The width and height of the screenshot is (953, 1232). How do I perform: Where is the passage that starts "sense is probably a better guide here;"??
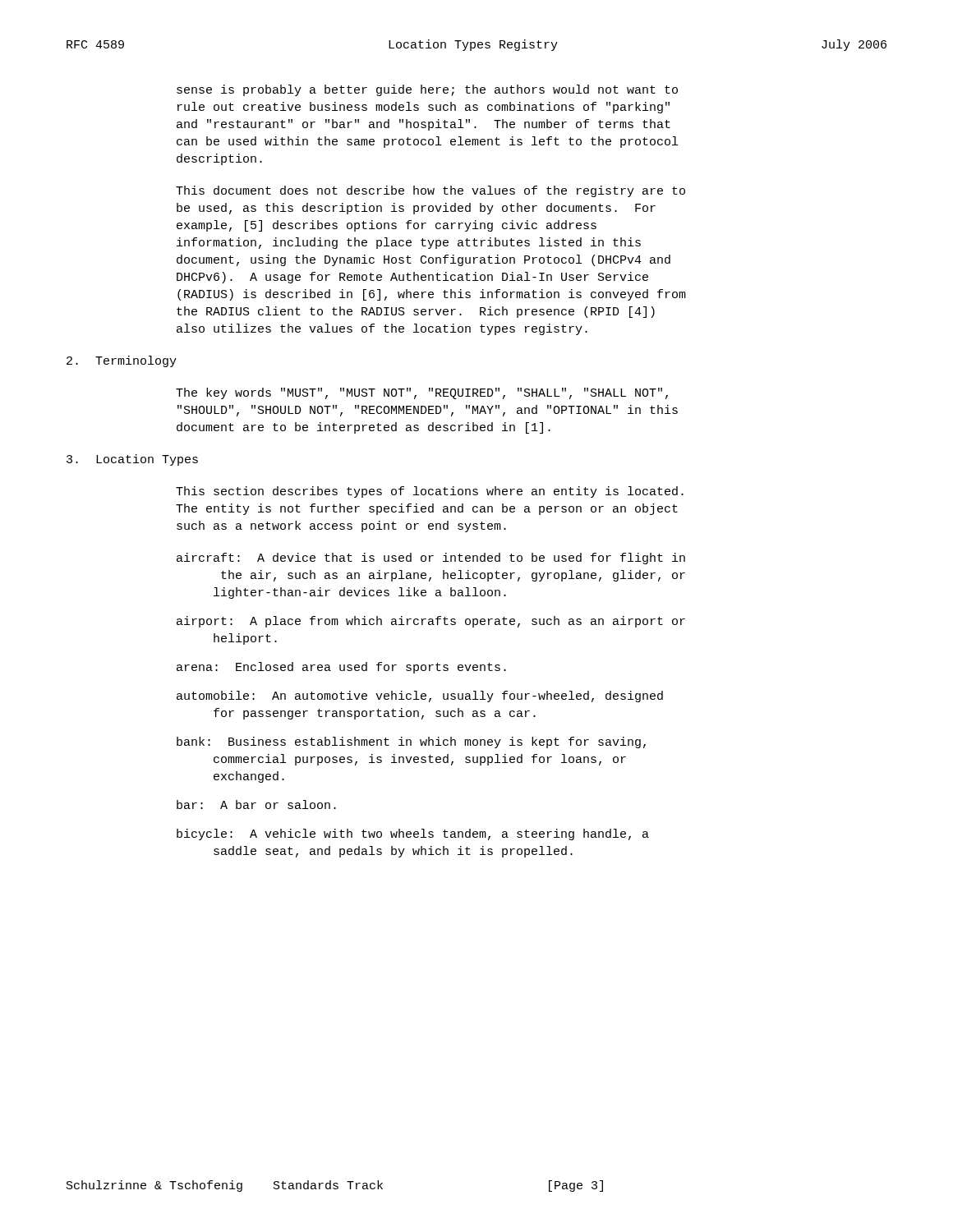(x=427, y=125)
